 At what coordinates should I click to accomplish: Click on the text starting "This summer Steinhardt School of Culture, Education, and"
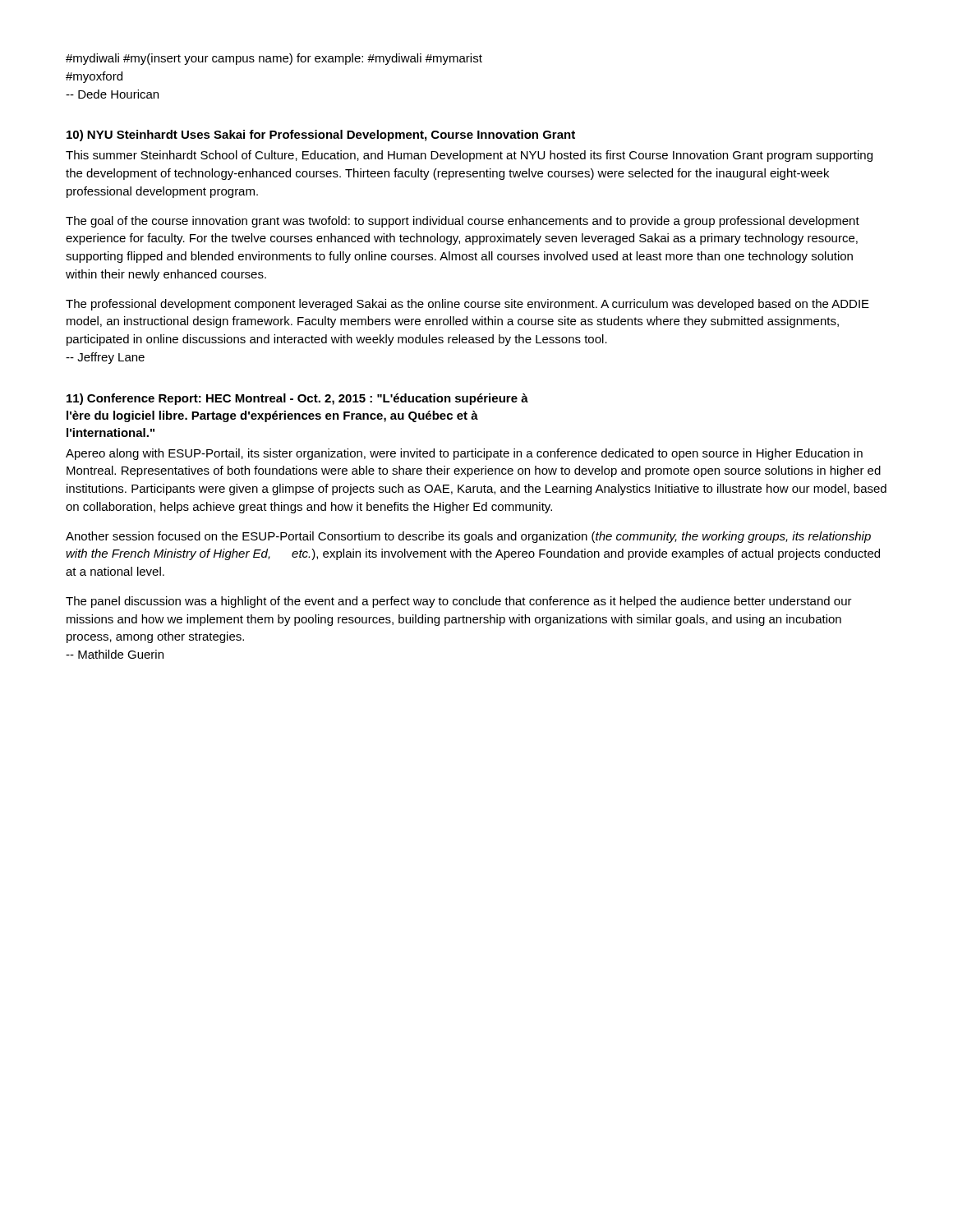click(470, 173)
